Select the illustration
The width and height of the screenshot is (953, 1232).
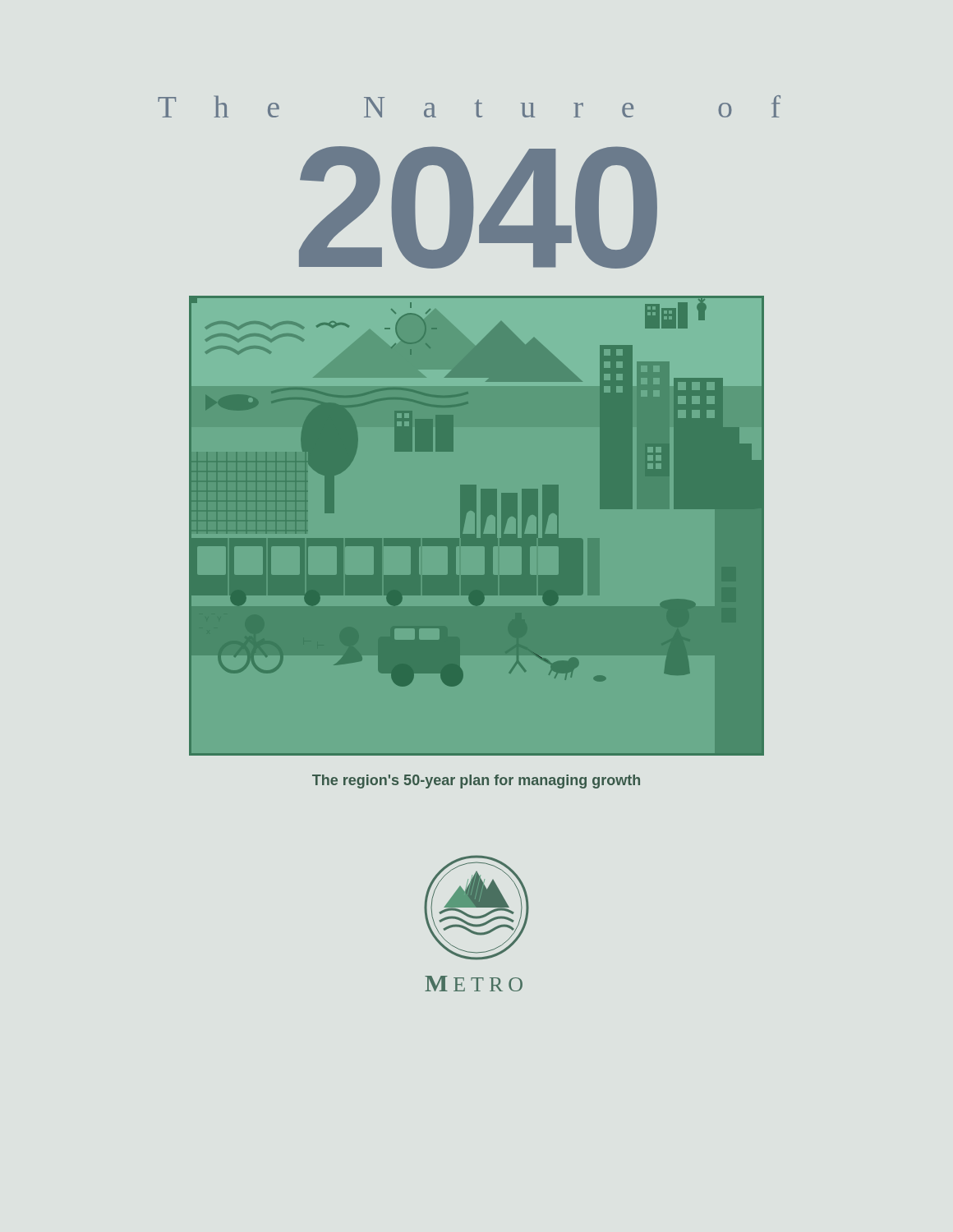click(x=476, y=527)
